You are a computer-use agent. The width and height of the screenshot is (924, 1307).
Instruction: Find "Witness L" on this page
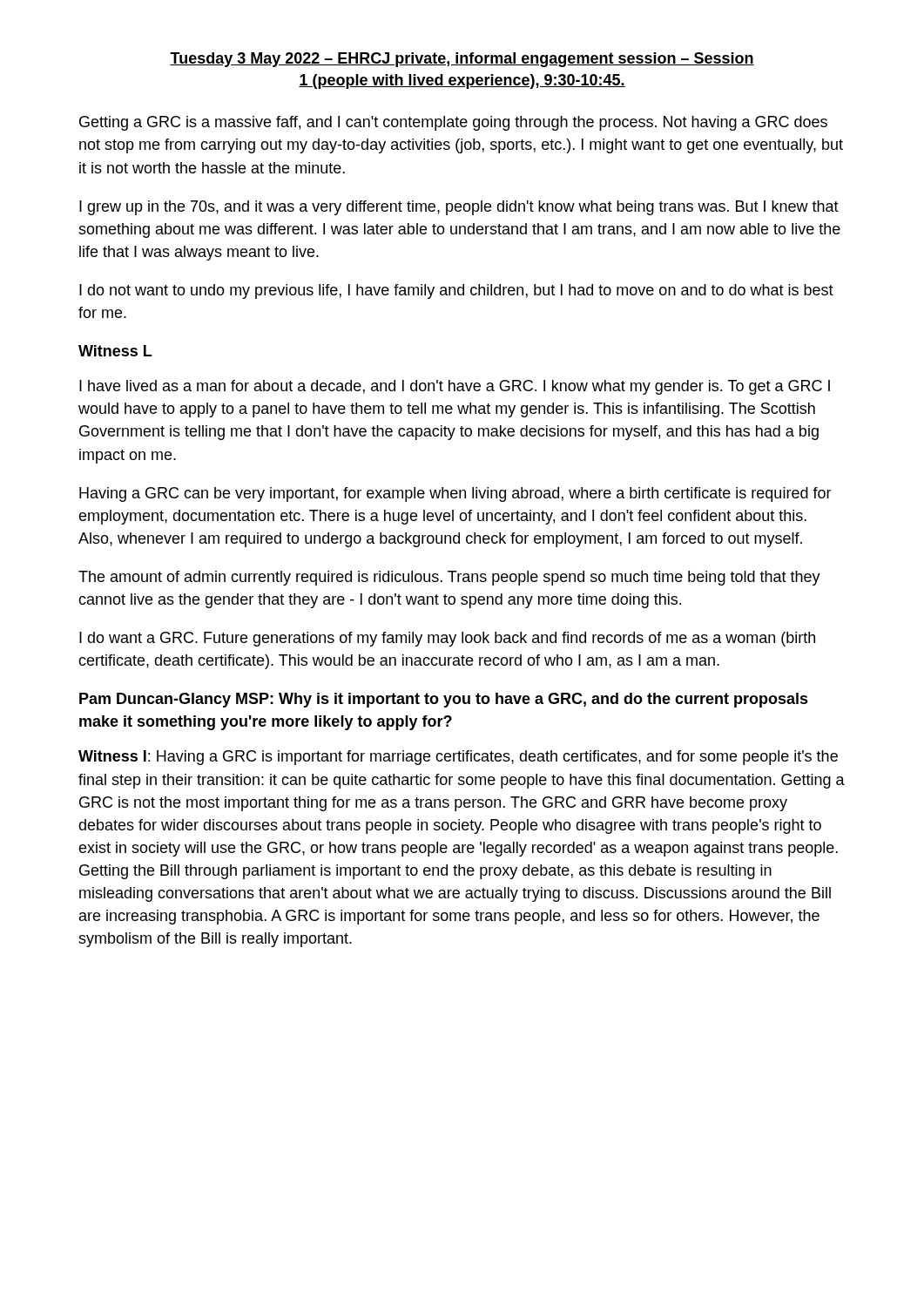pyautogui.click(x=115, y=351)
